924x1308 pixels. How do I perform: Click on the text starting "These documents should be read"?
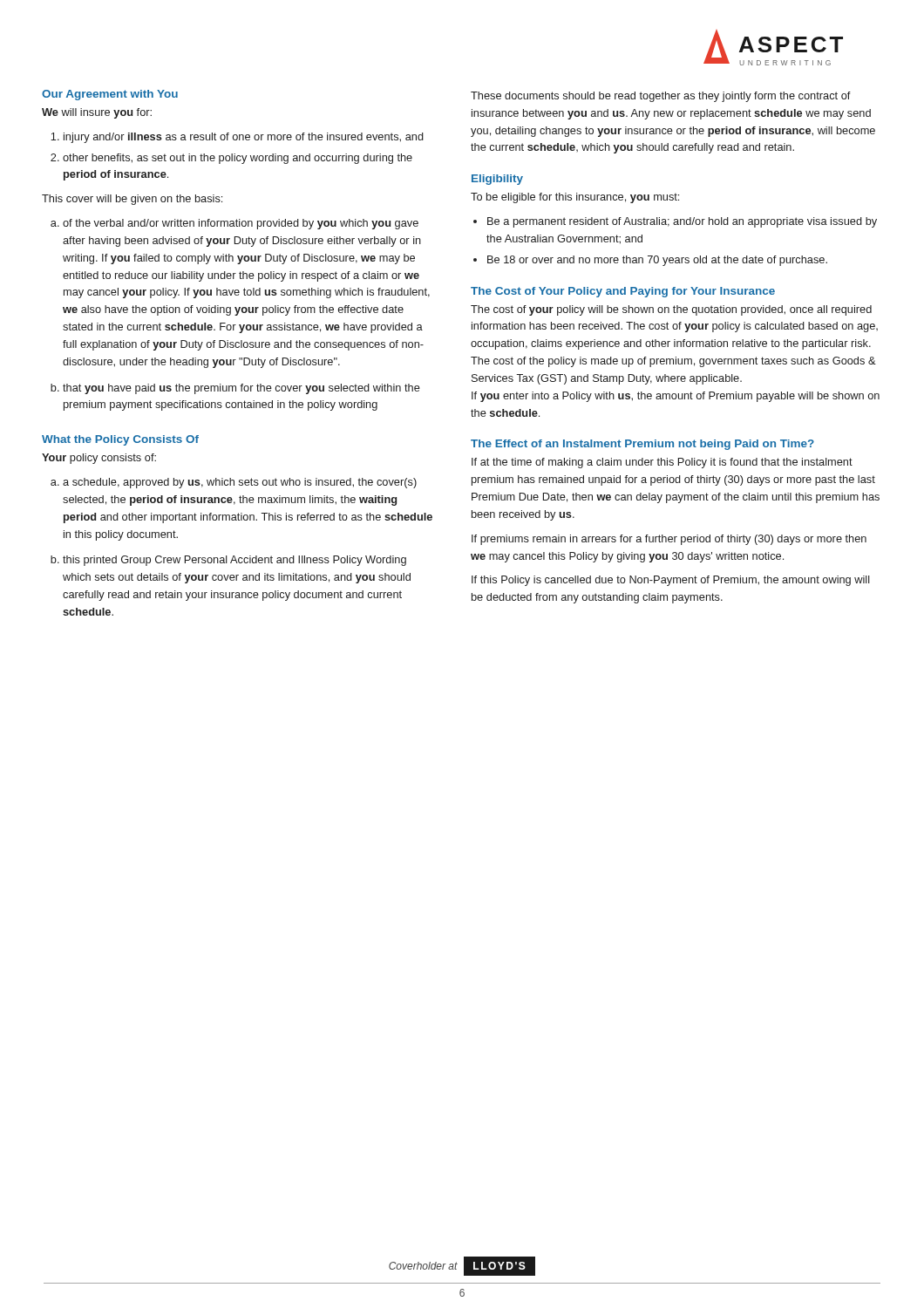click(x=673, y=121)
